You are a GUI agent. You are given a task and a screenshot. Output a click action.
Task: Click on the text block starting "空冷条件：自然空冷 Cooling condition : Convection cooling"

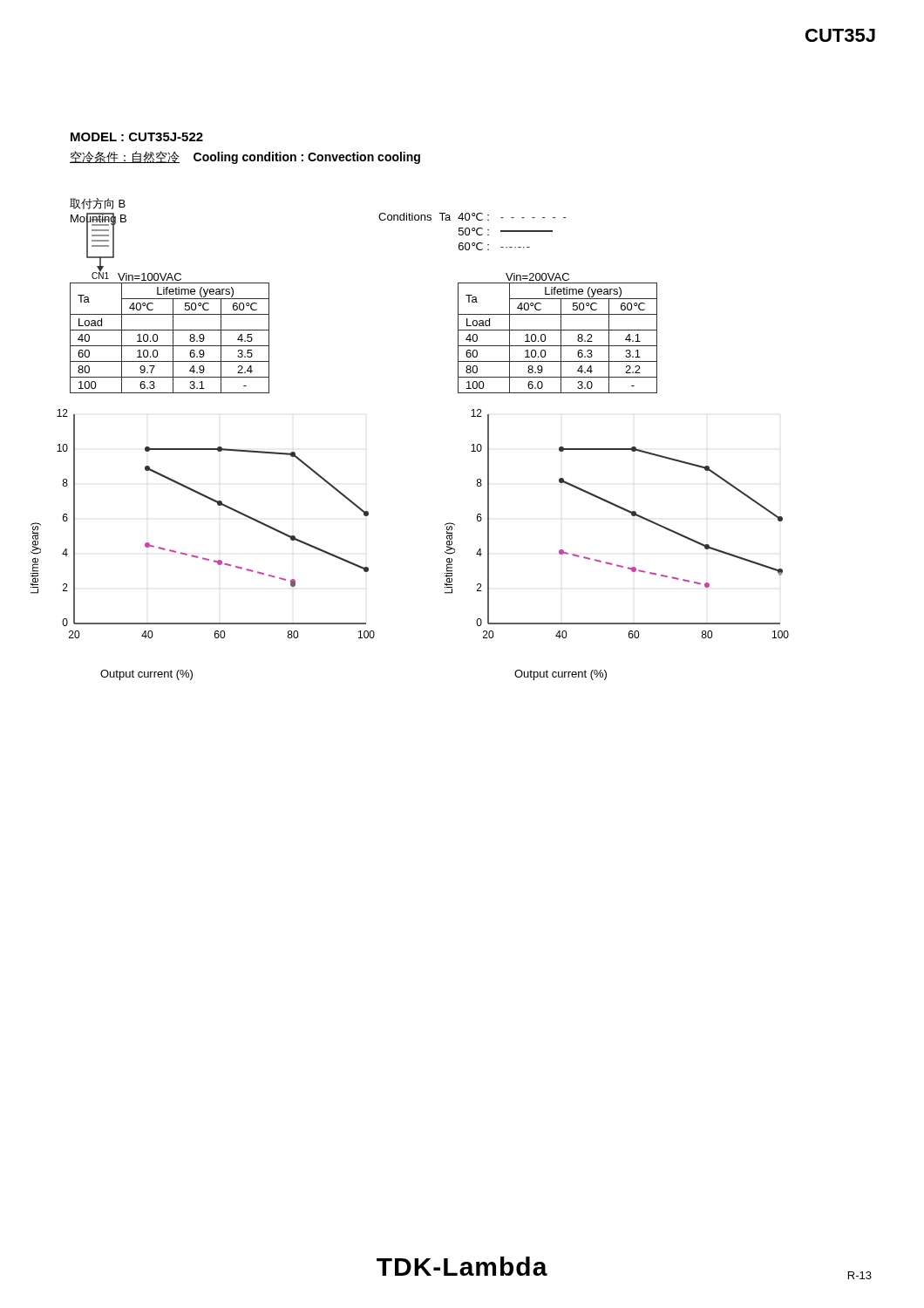[245, 157]
